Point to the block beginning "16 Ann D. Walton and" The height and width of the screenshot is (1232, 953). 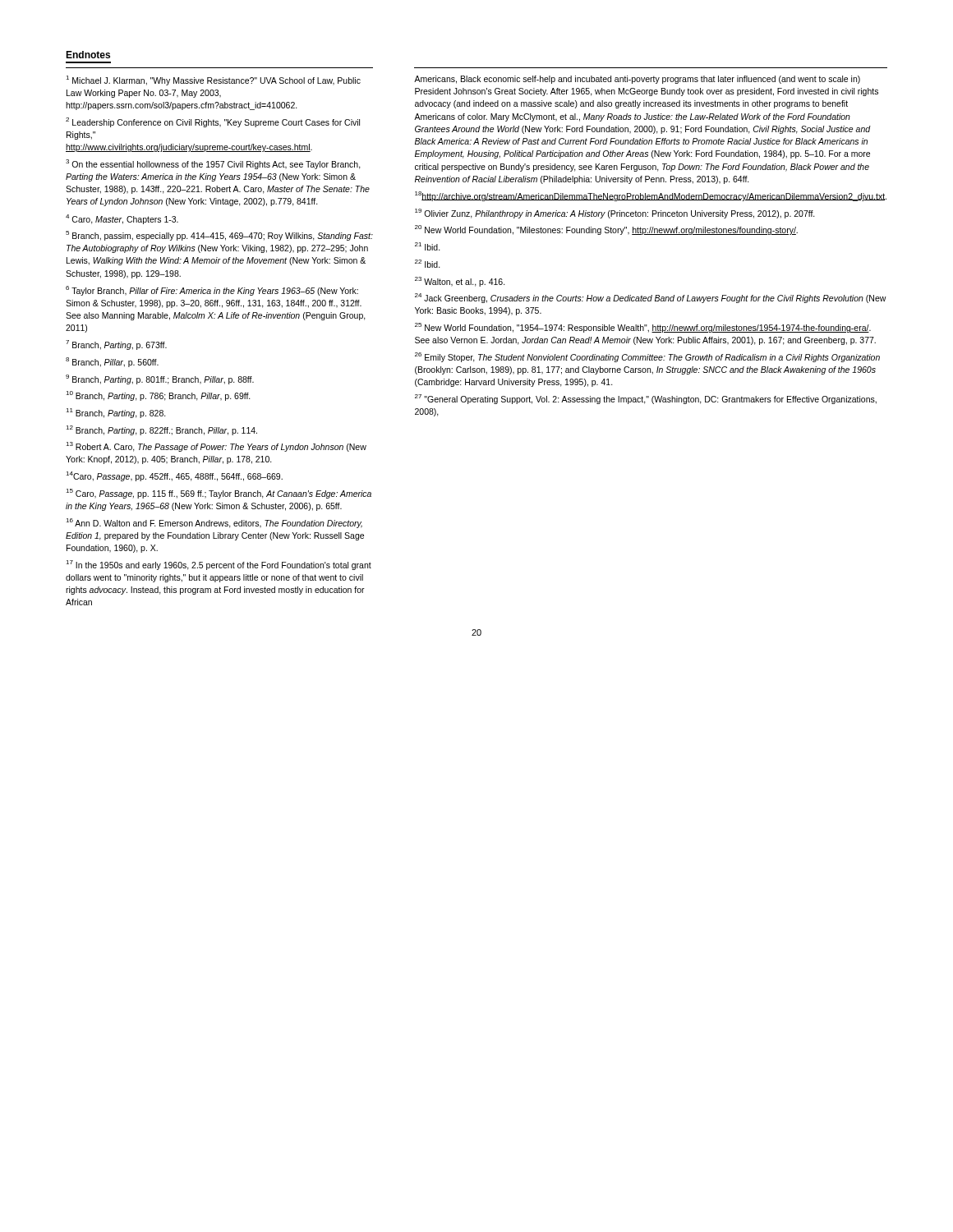[x=215, y=535]
